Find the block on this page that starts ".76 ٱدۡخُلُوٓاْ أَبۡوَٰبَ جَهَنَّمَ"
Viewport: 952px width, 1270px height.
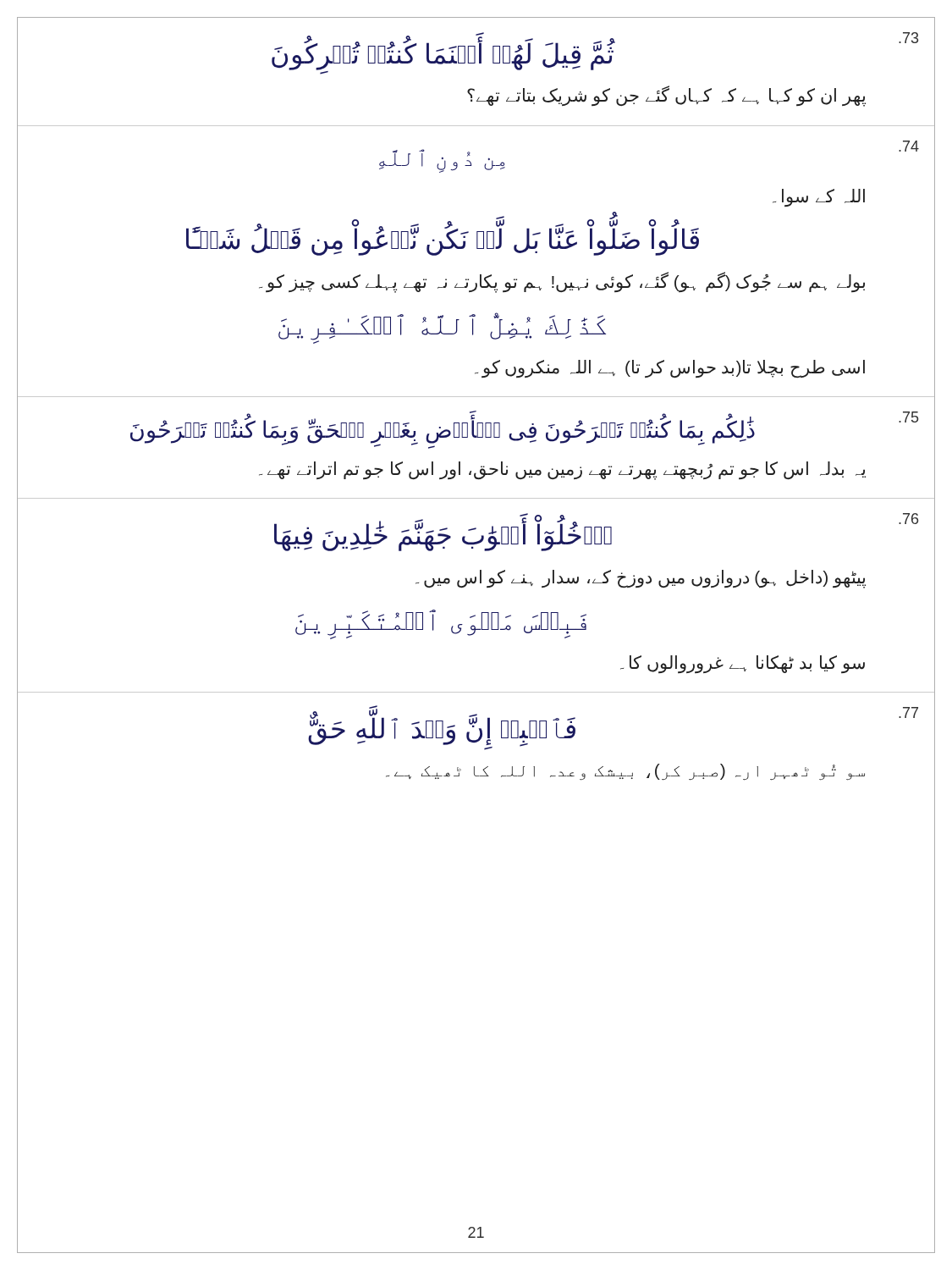(x=477, y=595)
